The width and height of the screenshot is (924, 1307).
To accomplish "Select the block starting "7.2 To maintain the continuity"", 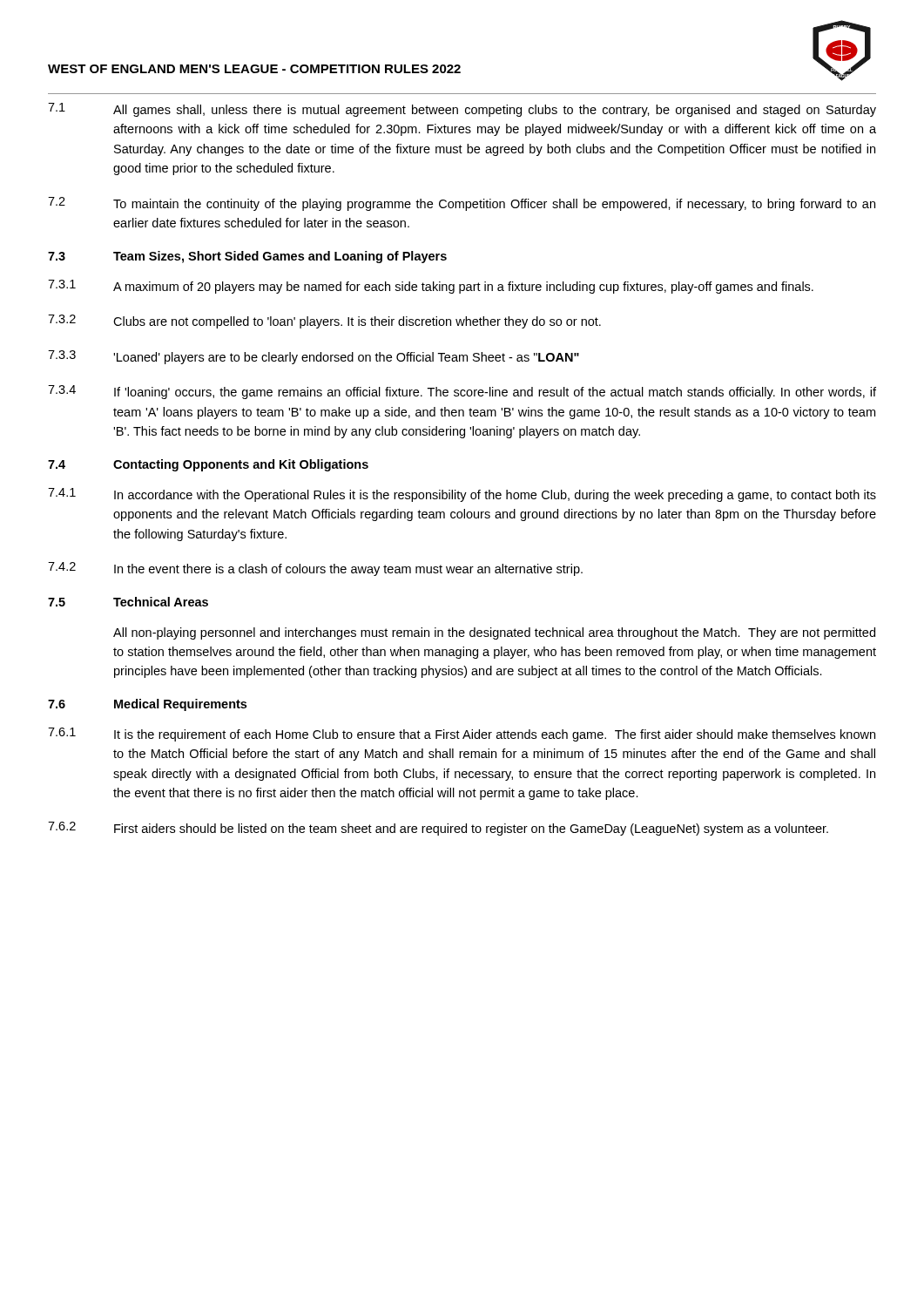I will coord(462,214).
